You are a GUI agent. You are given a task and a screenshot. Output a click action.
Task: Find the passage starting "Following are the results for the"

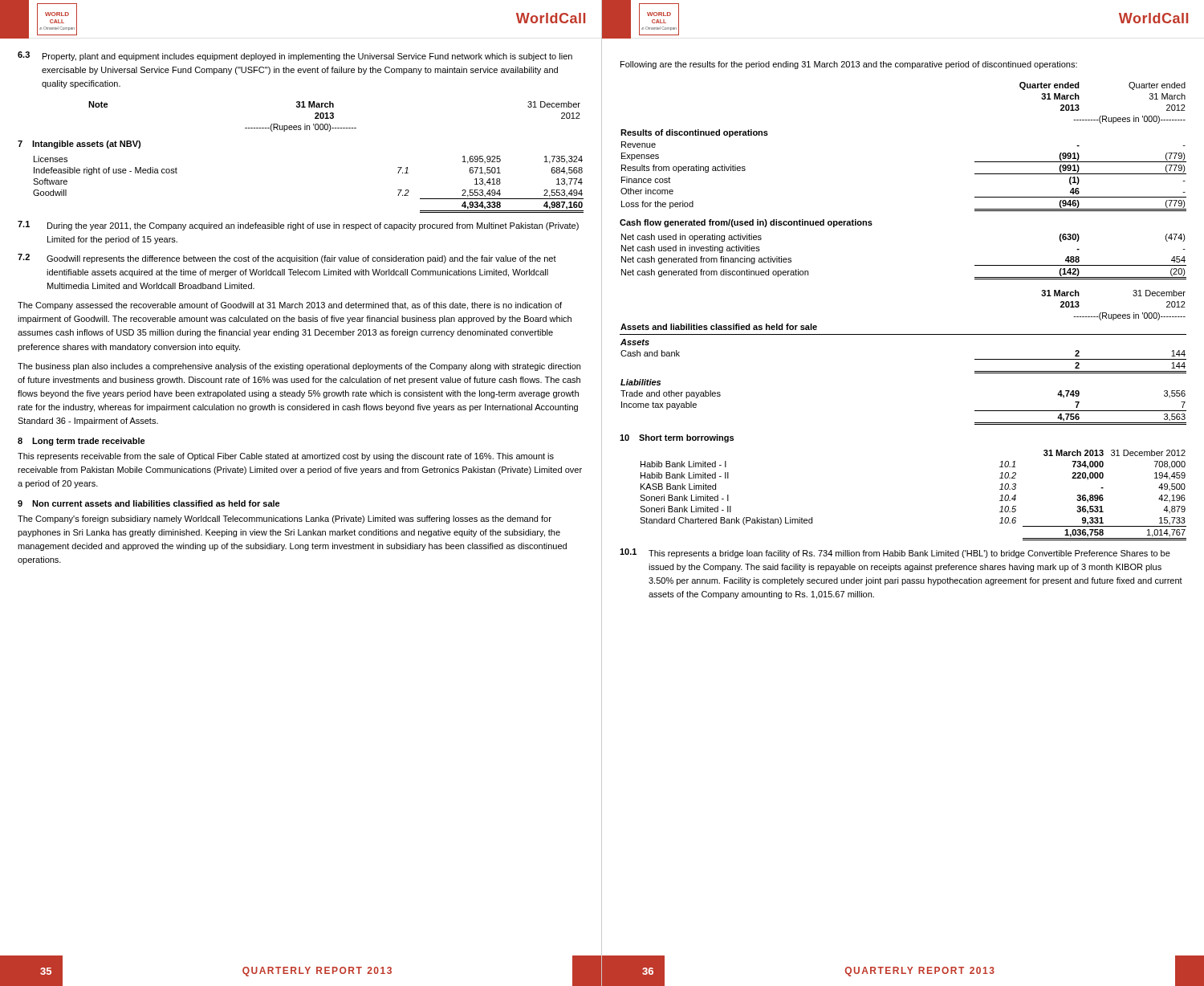(x=849, y=64)
